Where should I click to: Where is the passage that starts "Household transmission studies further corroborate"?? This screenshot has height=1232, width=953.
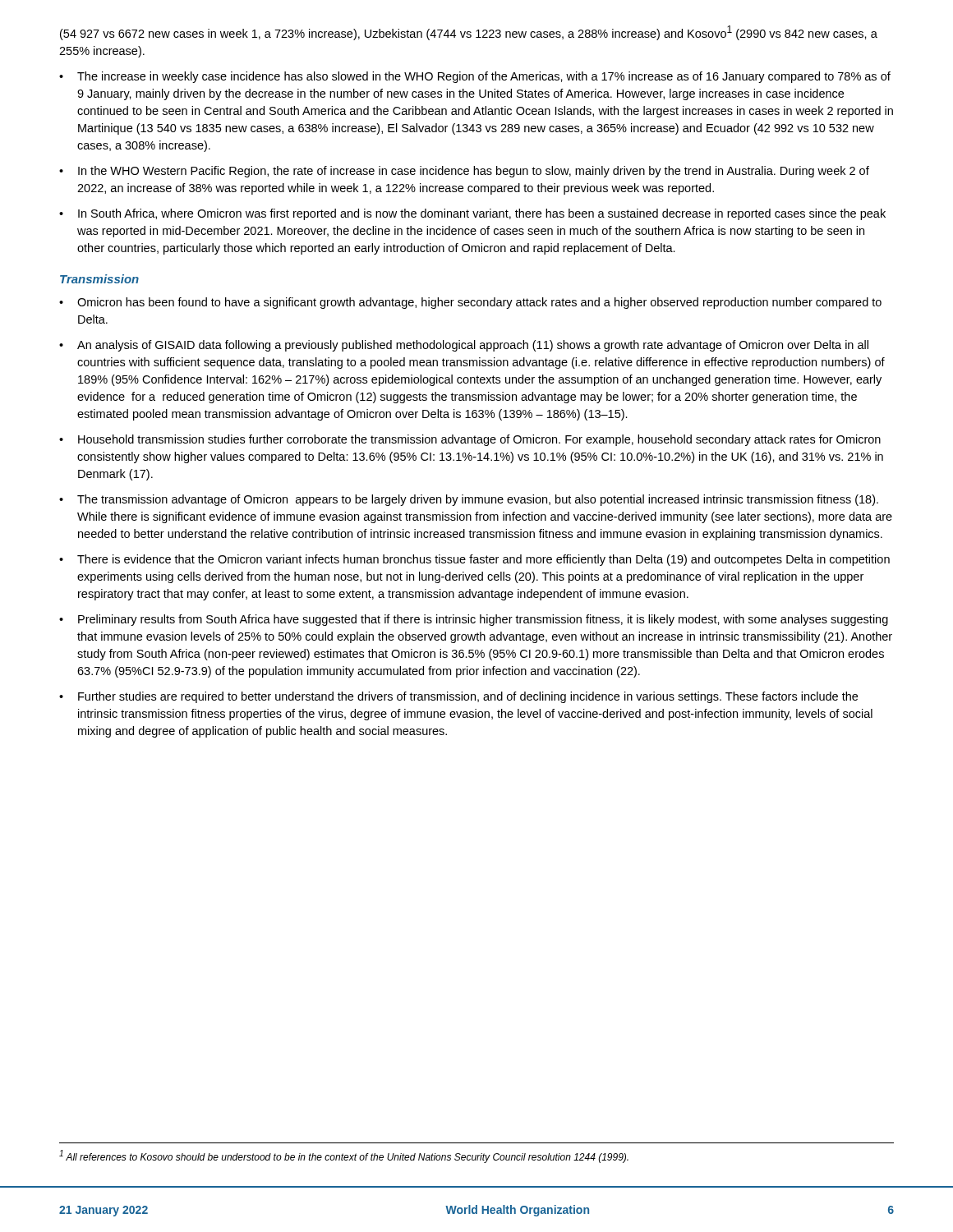(x=480, y=457)
